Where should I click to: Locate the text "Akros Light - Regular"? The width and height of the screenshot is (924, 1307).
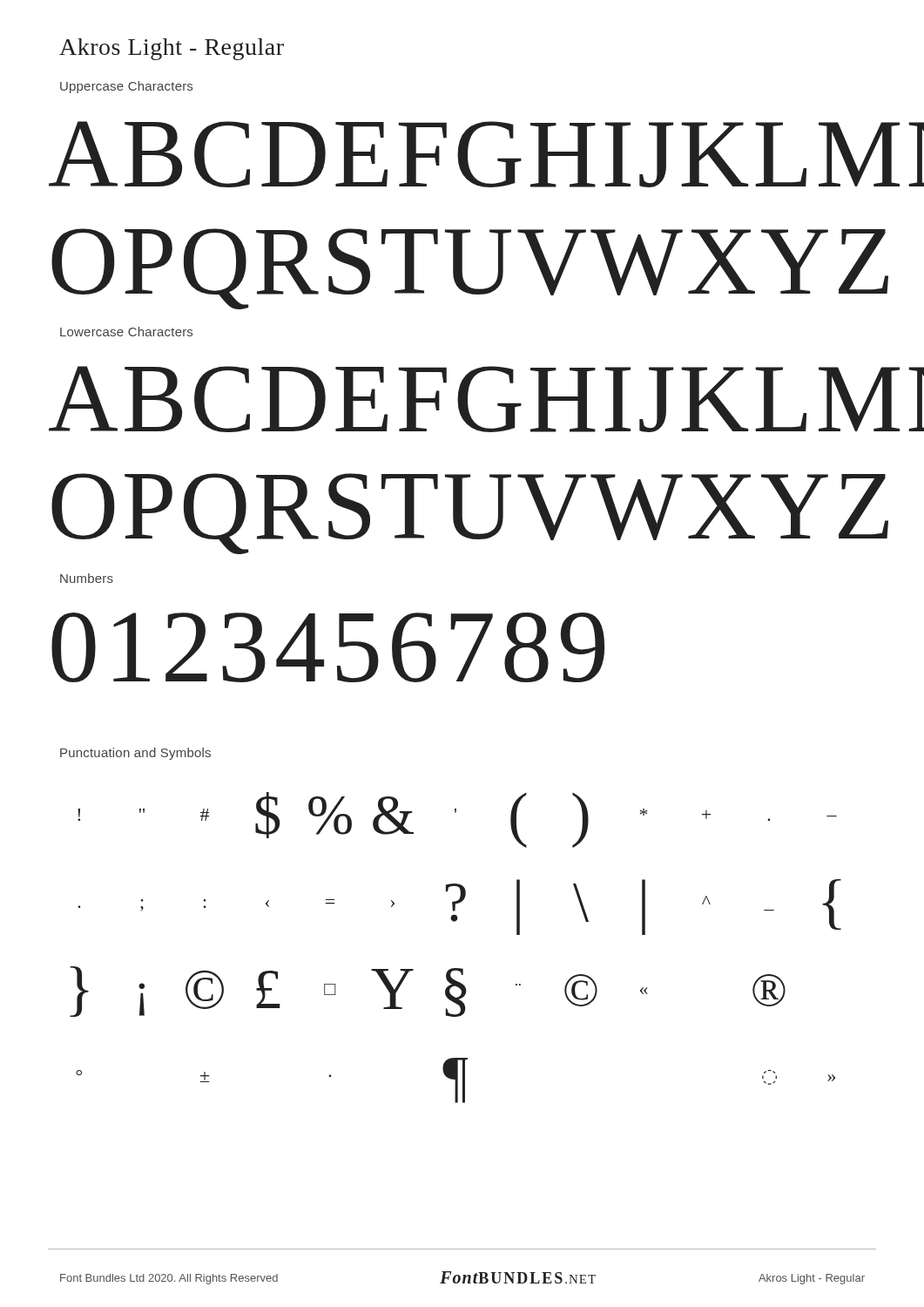(172, 47)
